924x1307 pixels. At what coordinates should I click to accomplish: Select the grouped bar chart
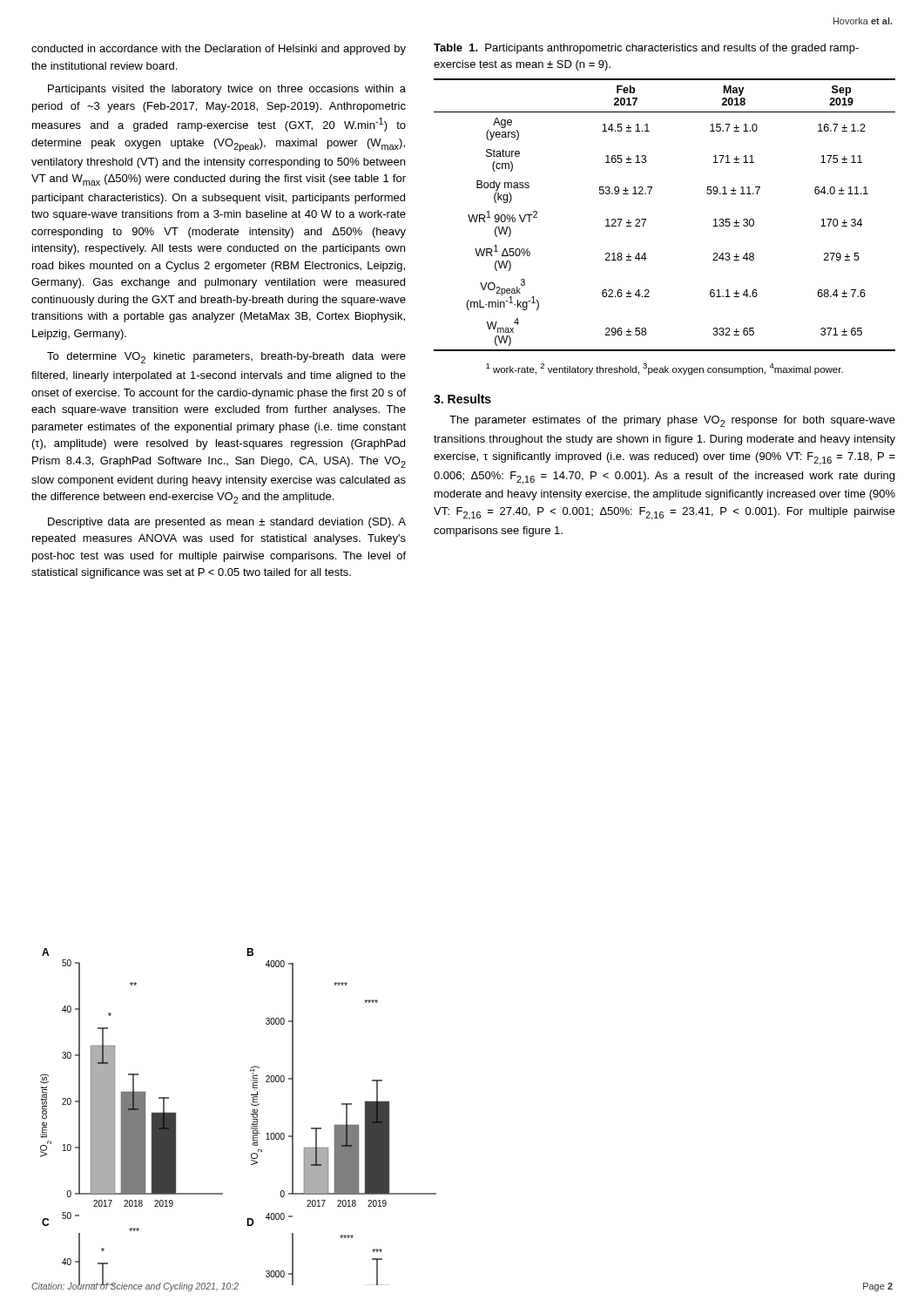[x=462, y=1115]
